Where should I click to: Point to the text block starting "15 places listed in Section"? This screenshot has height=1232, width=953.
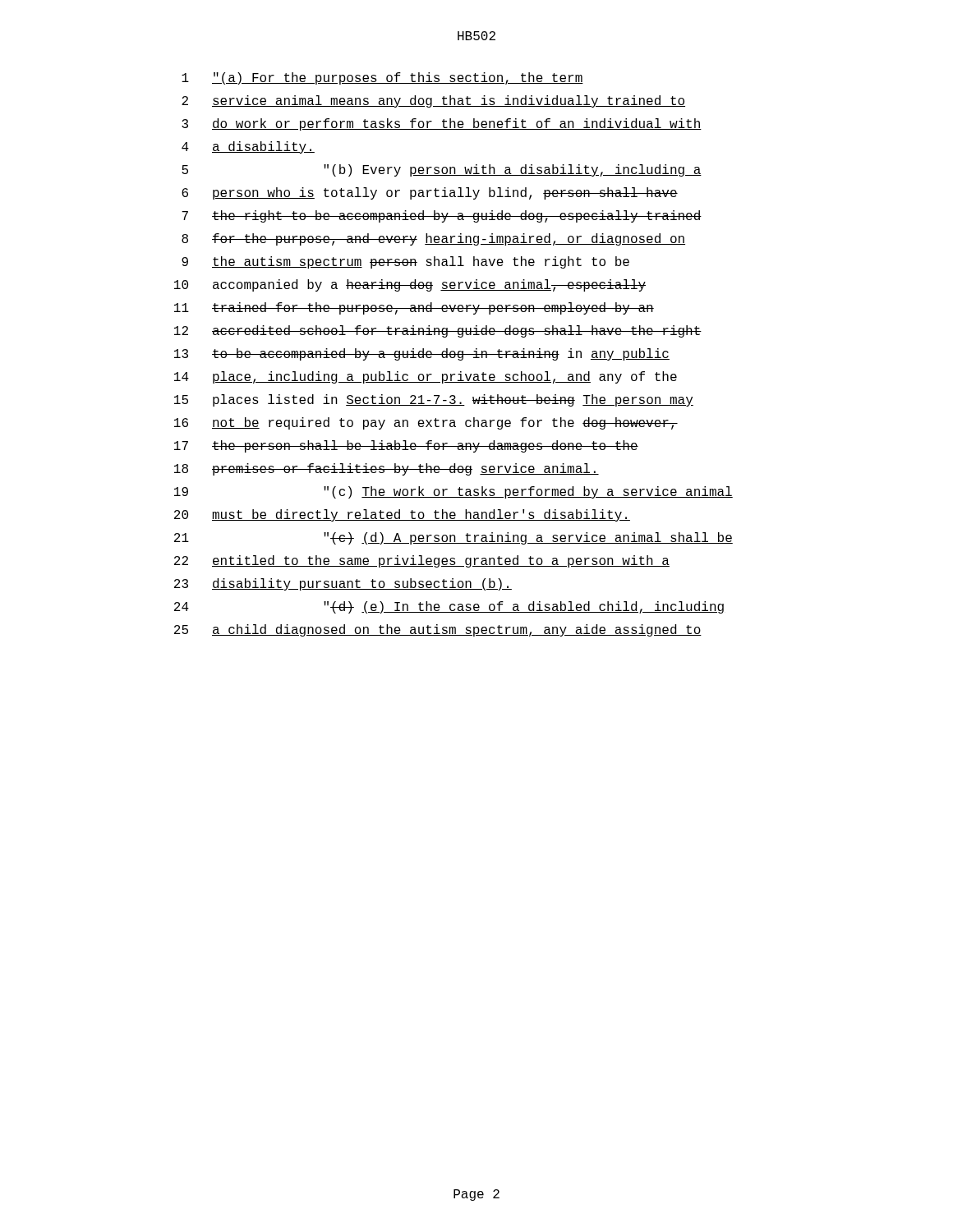476,401
